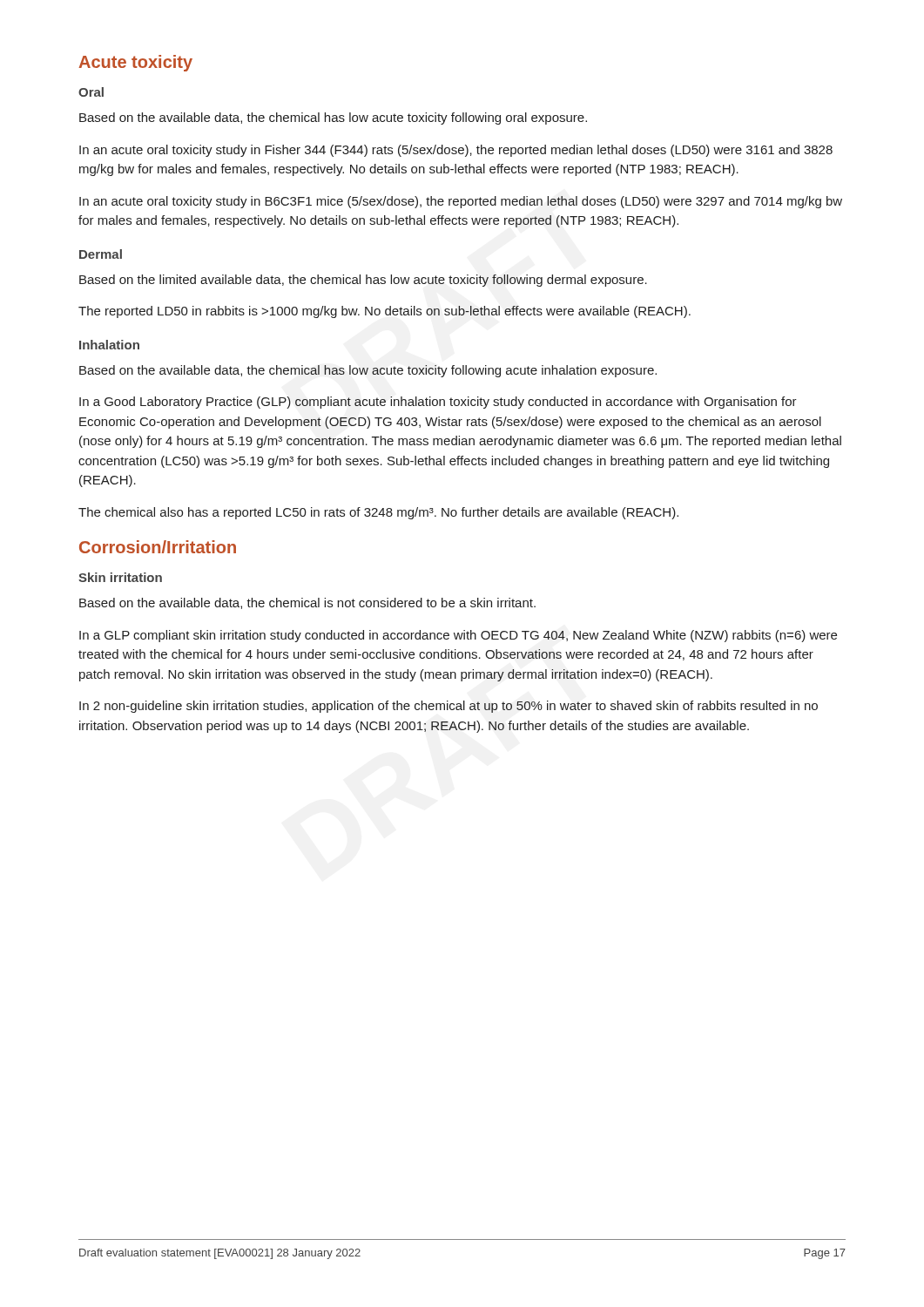Click on the text starting "In a Good Laboratory Practice"

point(460,440)
